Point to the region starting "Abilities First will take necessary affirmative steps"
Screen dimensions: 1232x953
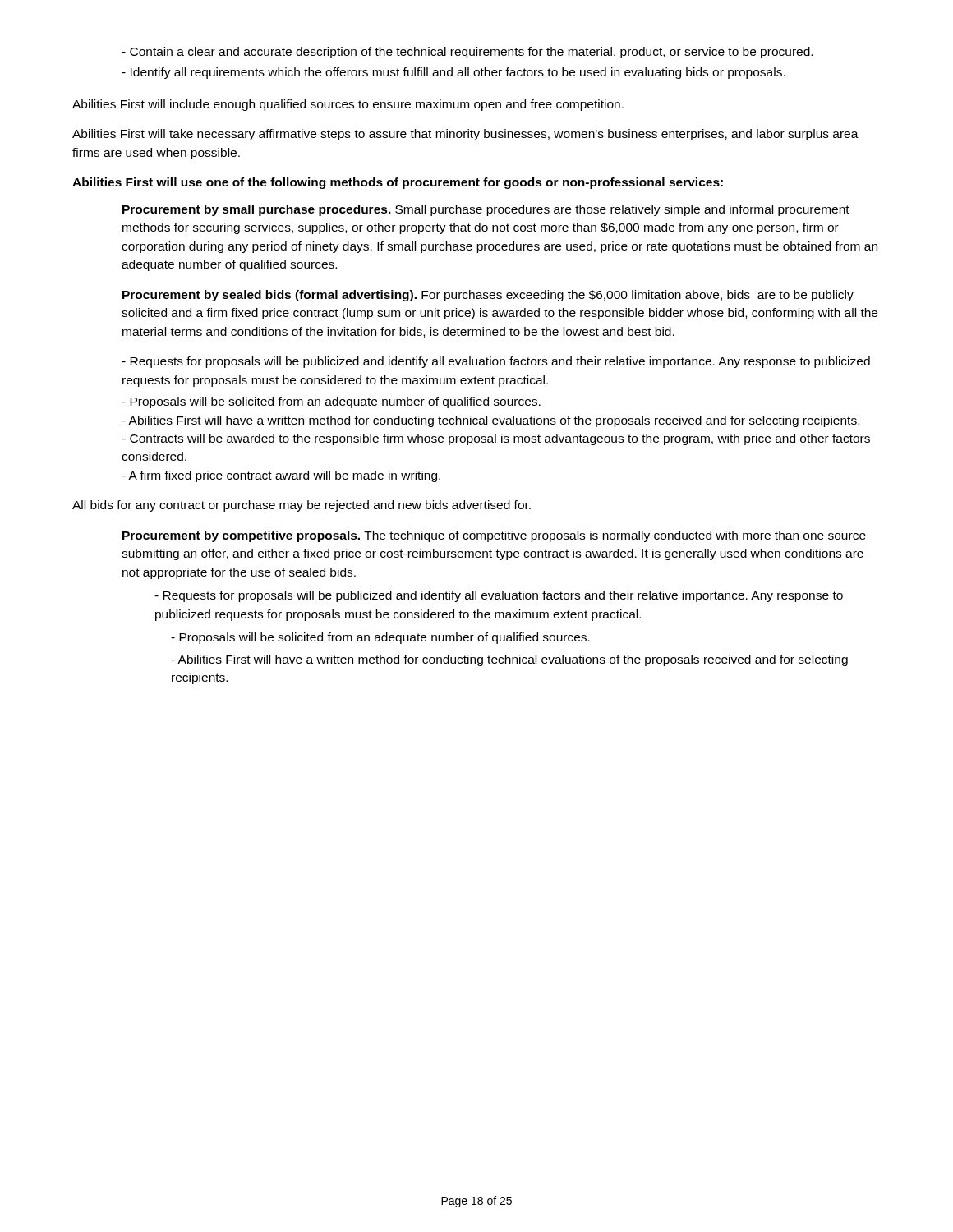click(465, 143)
